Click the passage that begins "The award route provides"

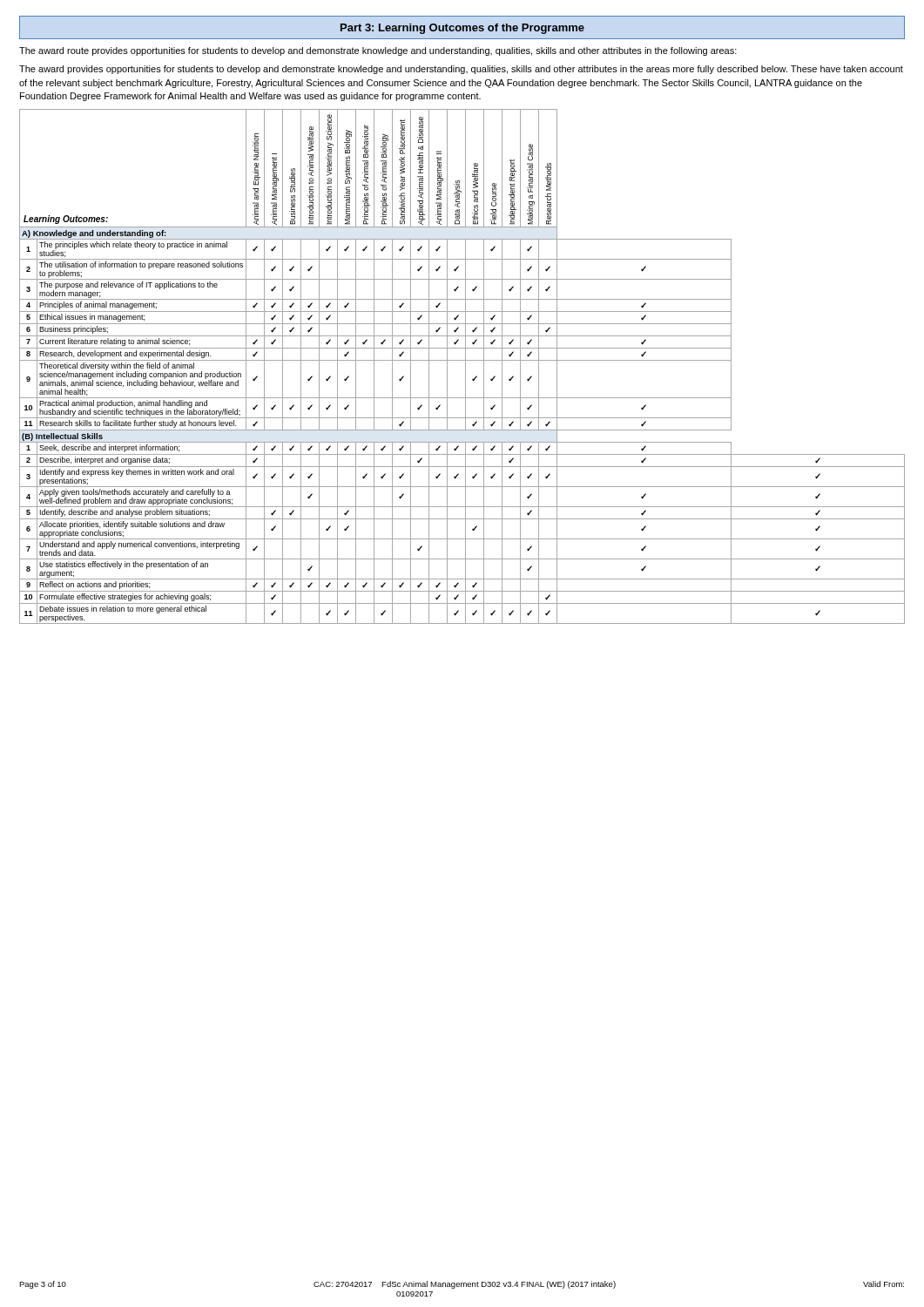(378, 51)
